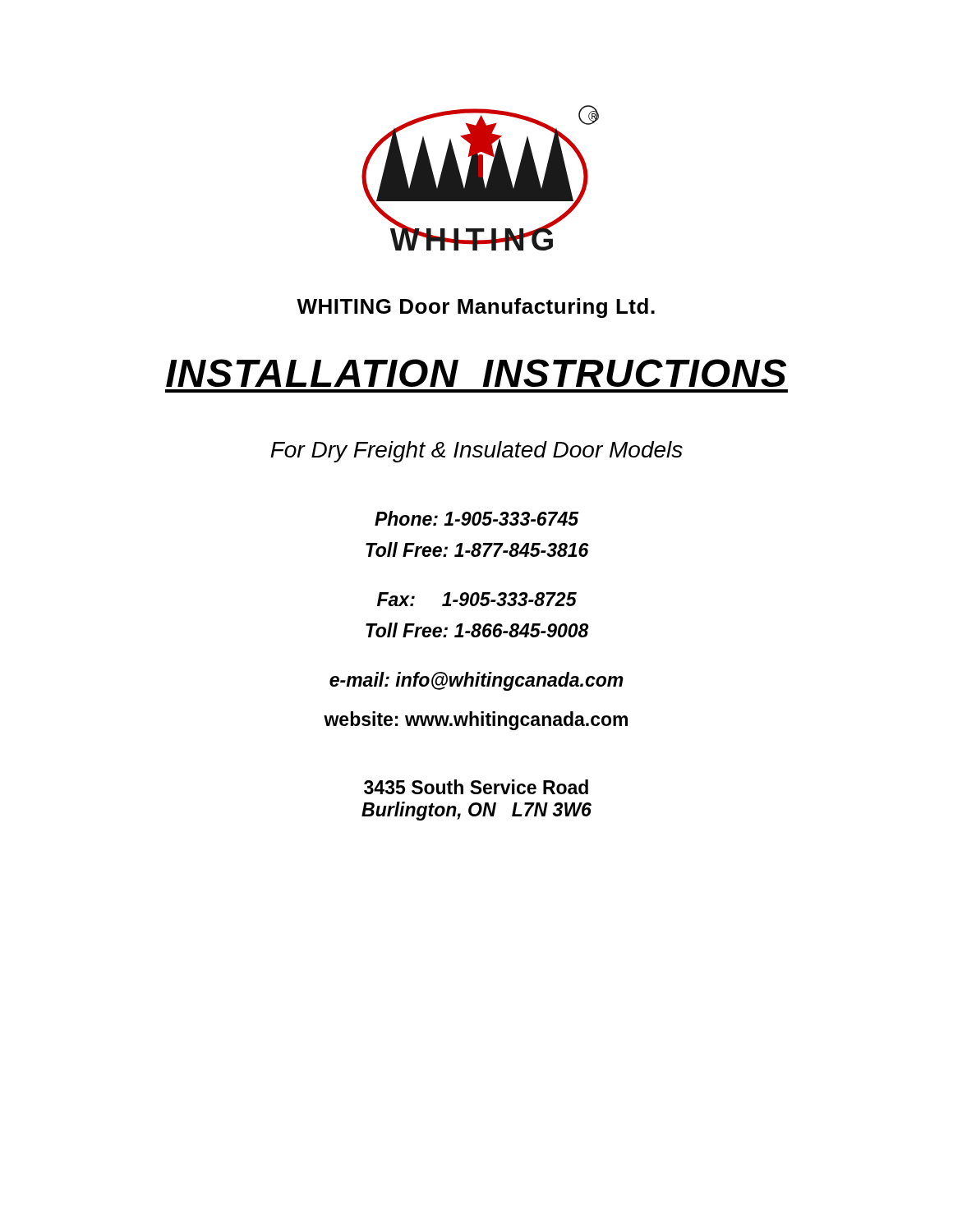This screenshot has height=1232, width=953.
Task: Locate the text block containing "3435 South Service Road"
Action: click(476, 799)
